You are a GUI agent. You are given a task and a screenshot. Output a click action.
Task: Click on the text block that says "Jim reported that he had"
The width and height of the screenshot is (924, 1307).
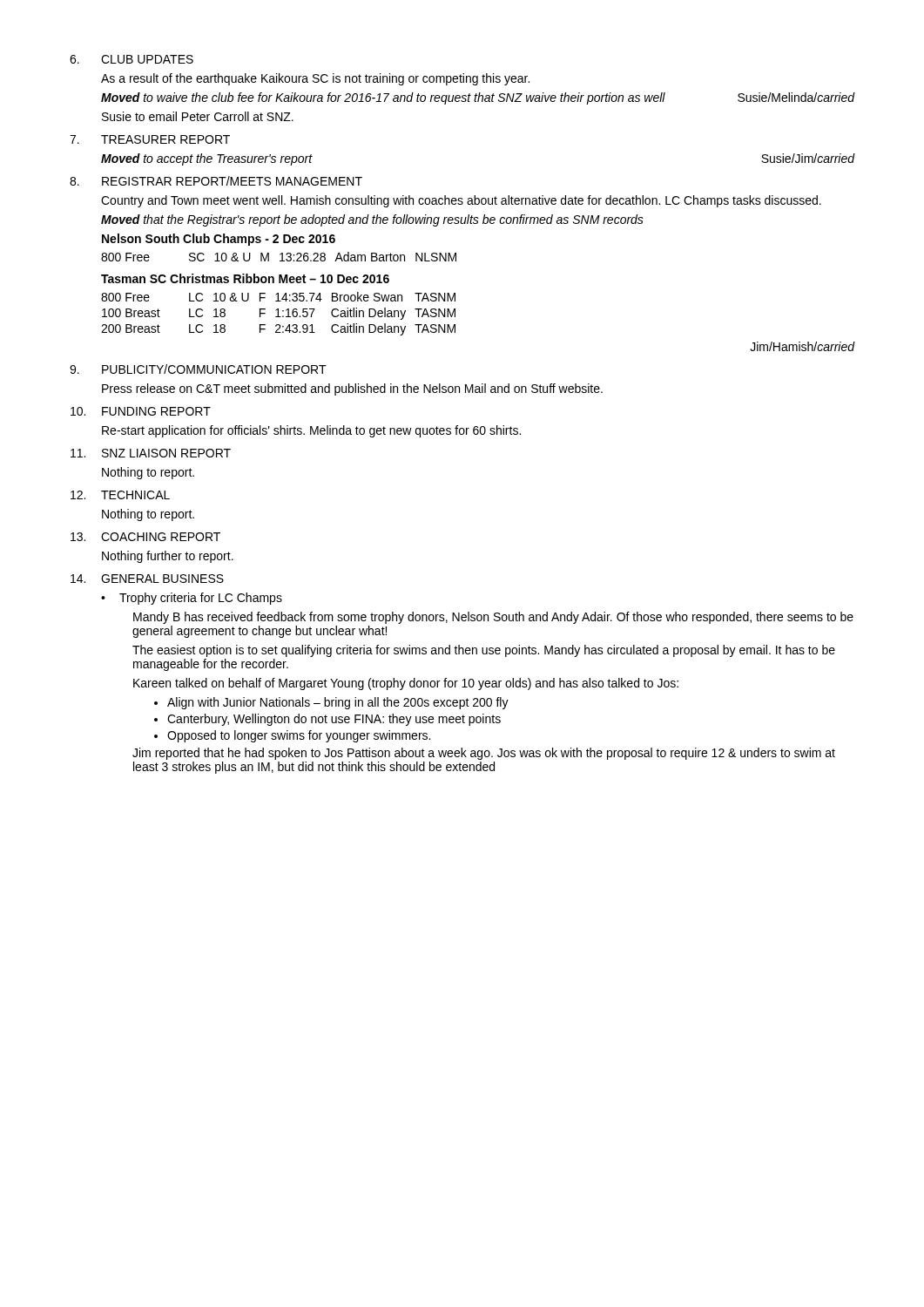click(x=484, y=760)
